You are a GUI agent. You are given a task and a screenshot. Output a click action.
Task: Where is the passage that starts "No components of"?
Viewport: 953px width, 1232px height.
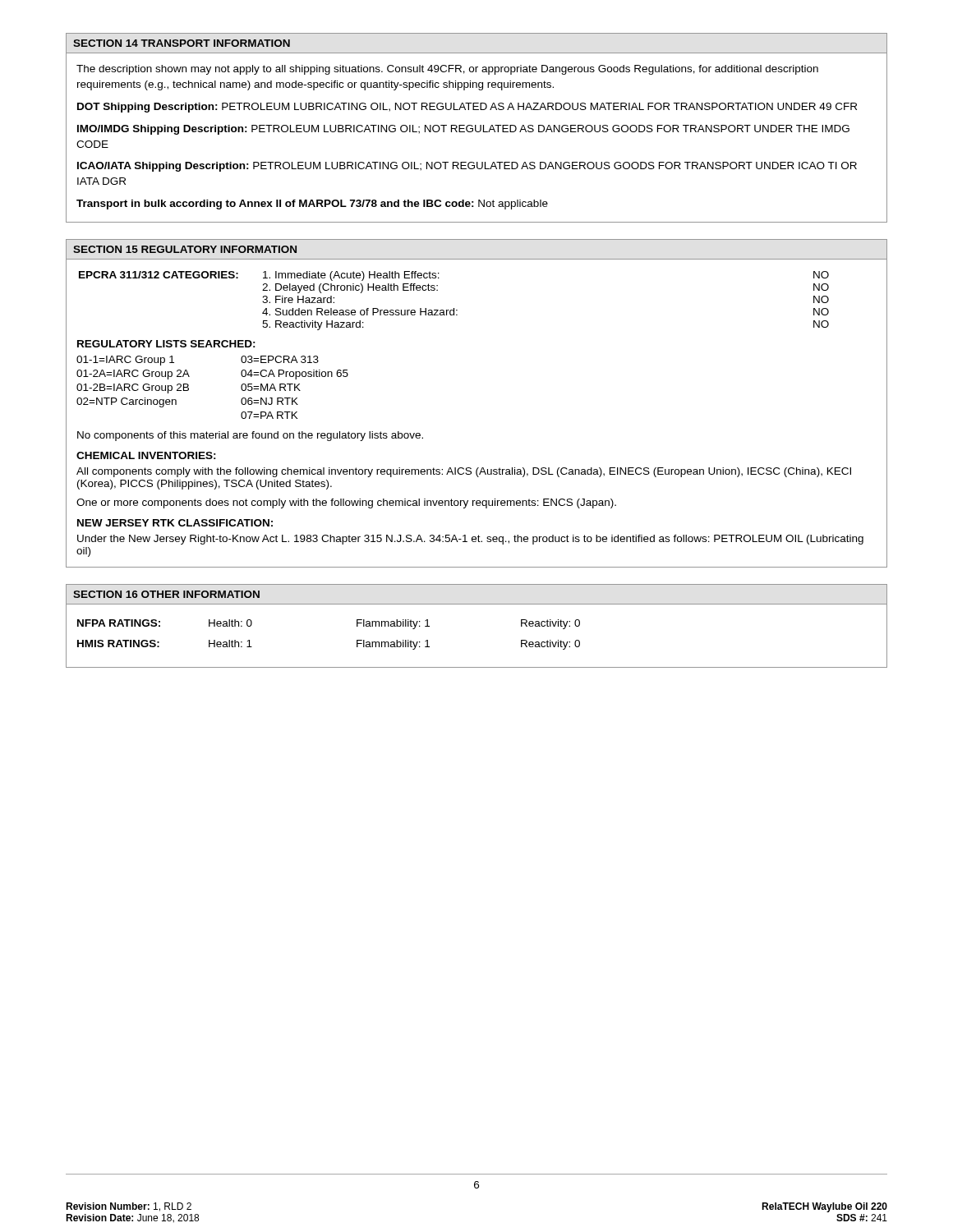(x=250, y=435)
